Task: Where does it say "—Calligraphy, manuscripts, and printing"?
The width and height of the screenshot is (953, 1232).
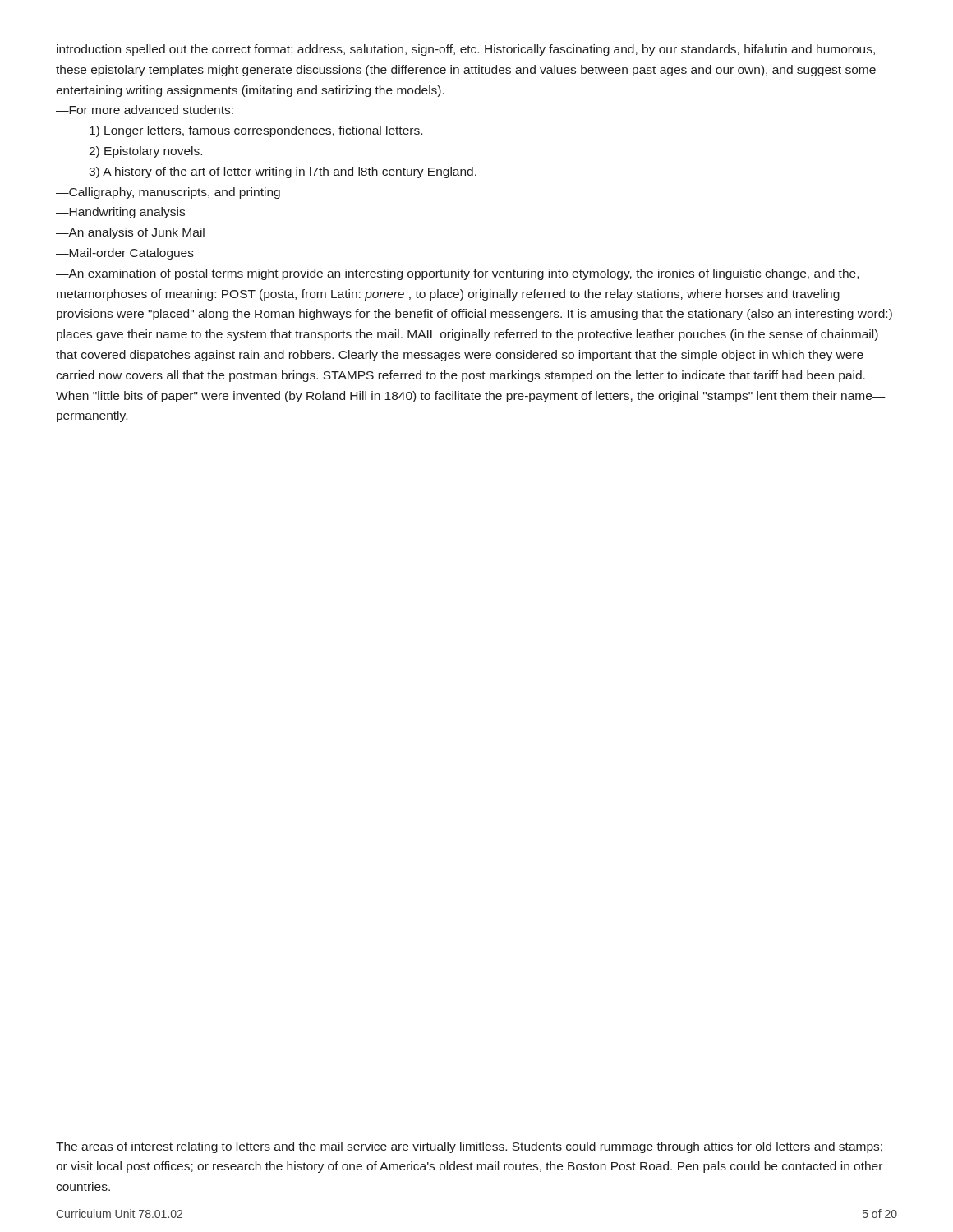Action: (x=168, y=191)
